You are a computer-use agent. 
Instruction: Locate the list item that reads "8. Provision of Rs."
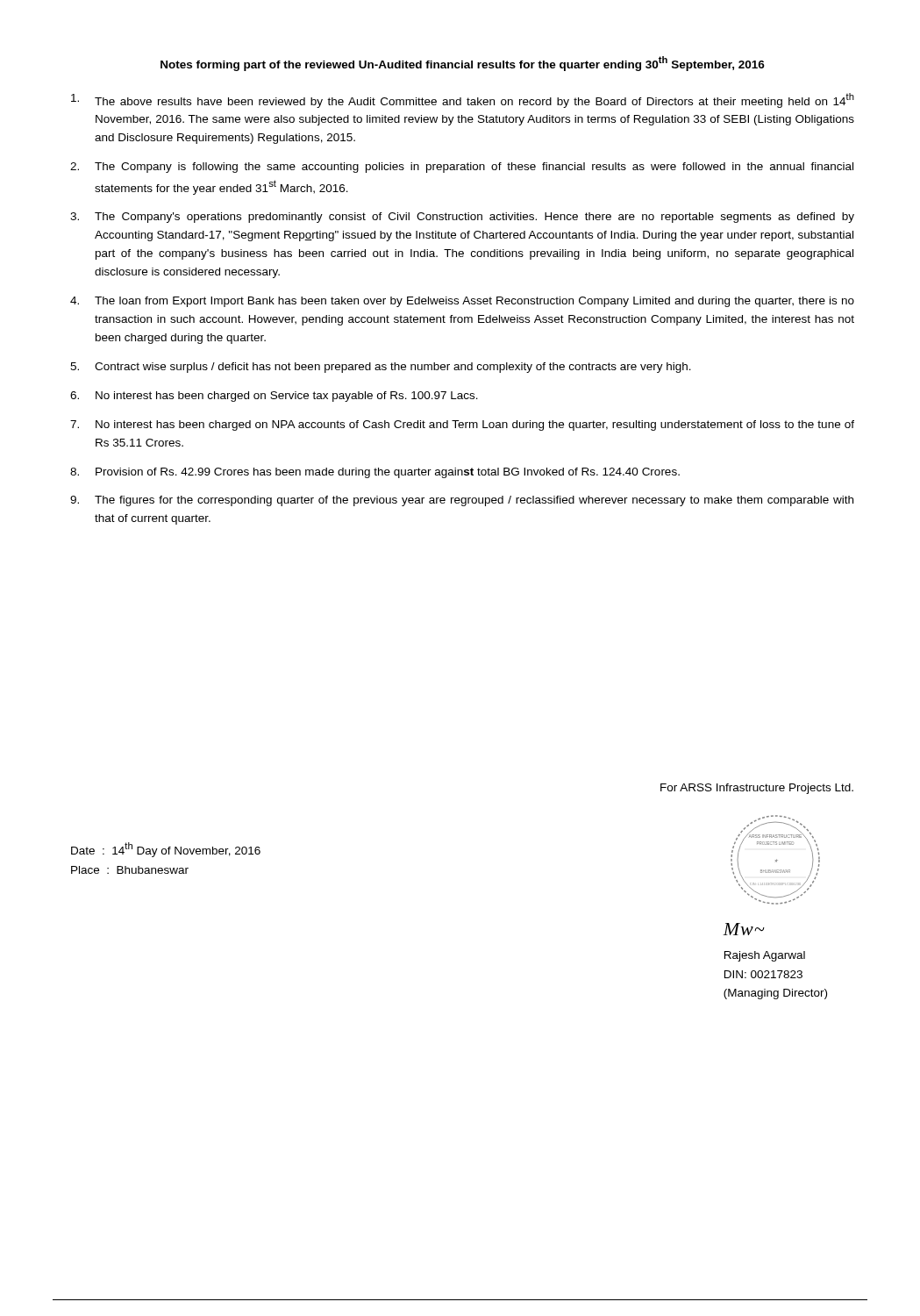point(462,472)
